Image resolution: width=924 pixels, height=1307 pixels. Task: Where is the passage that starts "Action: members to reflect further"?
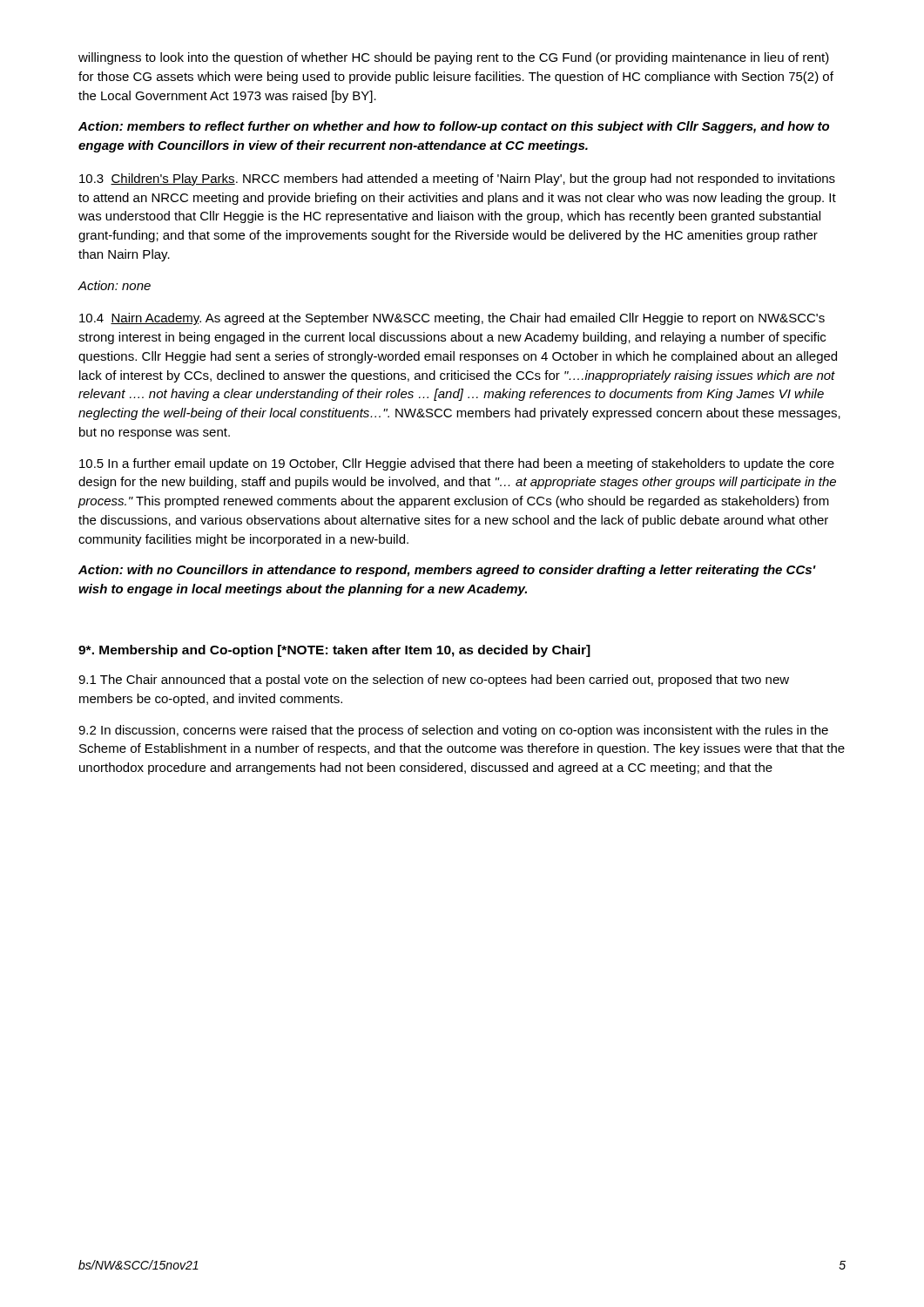point(462,136)
